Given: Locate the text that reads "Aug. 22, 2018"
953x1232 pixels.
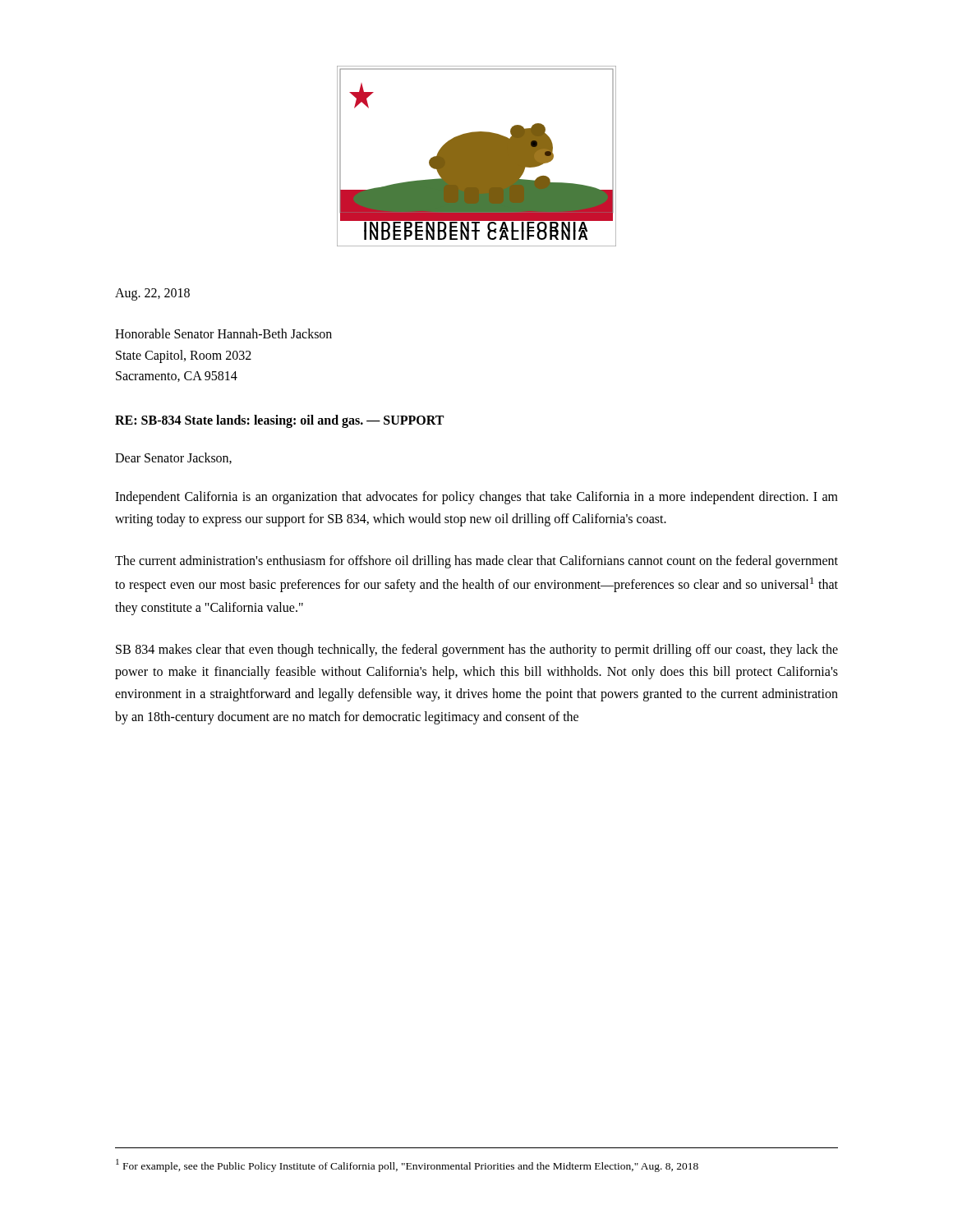Looking at the screenshot, I should point(153,293).
